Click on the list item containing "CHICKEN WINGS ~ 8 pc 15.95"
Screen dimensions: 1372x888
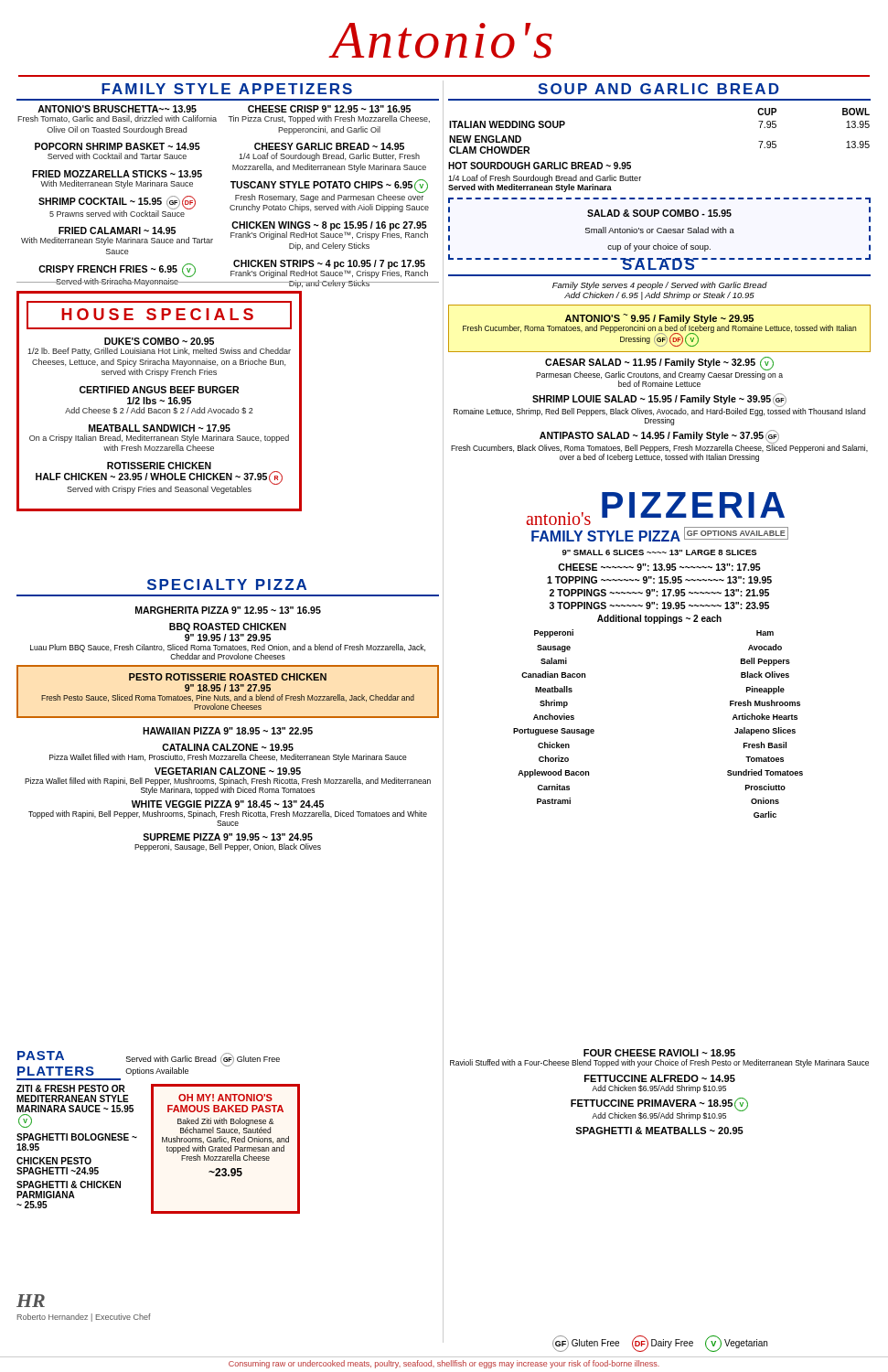[329, 236]
